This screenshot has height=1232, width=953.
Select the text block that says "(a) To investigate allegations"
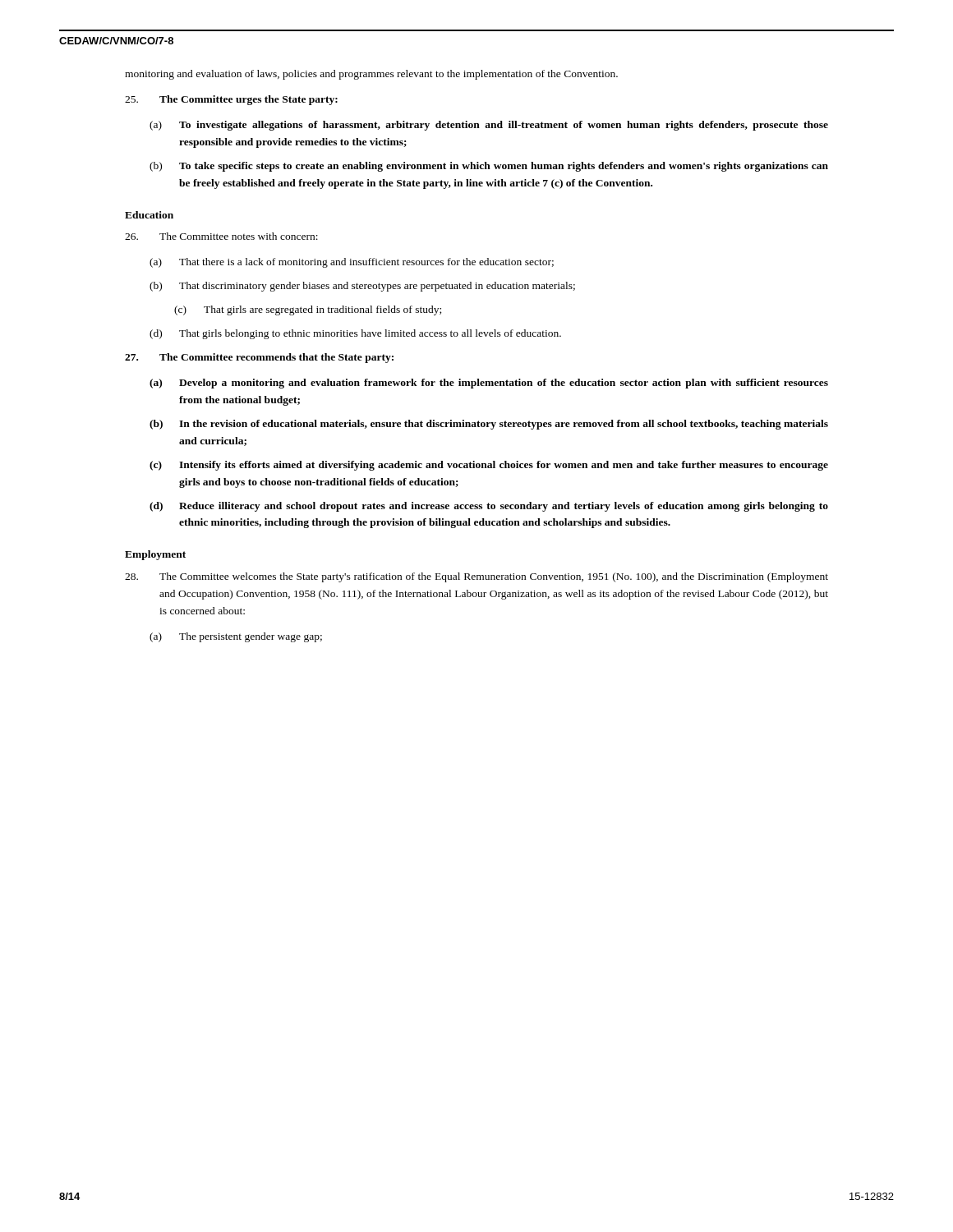point(489,134)
